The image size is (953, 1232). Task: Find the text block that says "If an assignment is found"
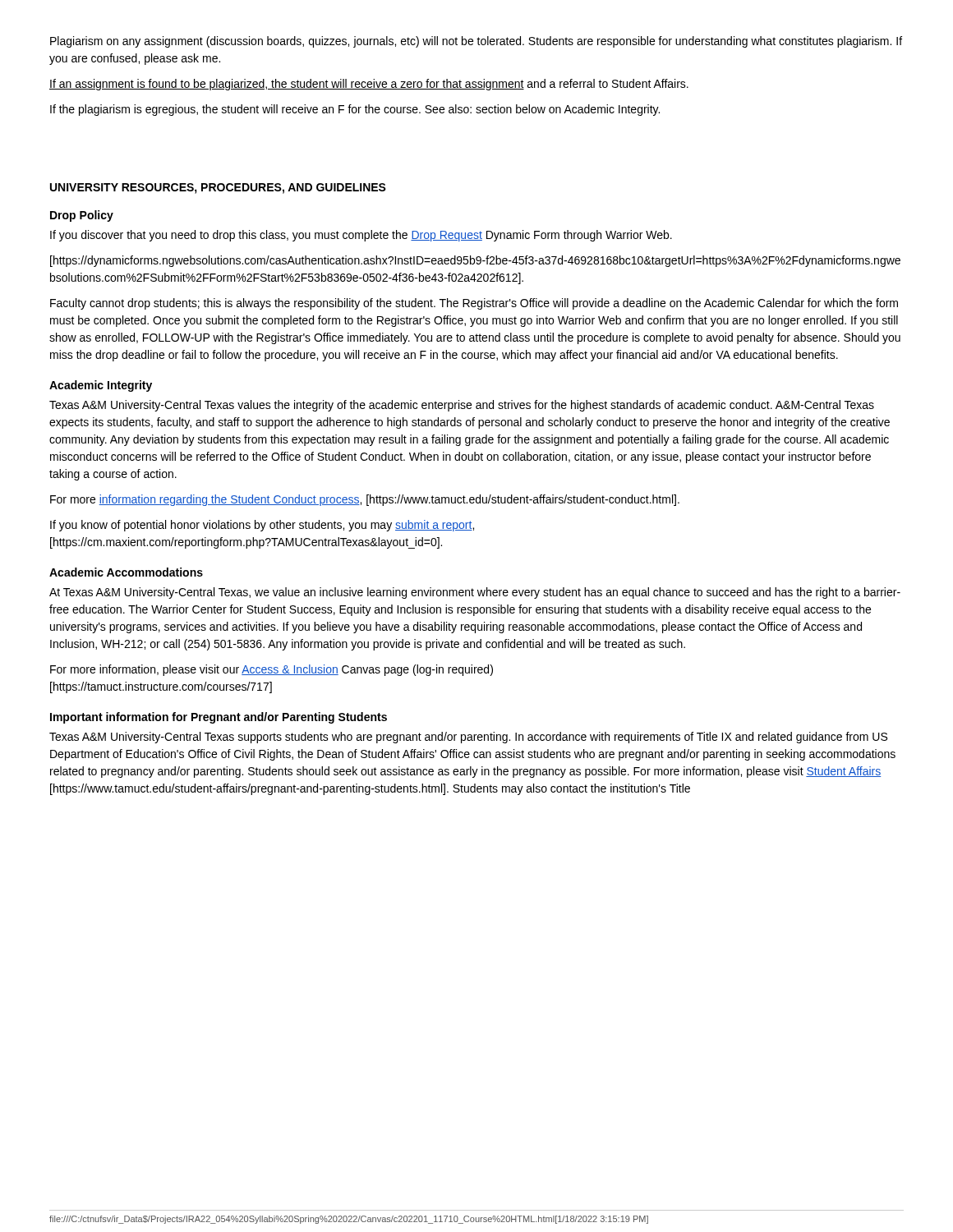[369, 84]
